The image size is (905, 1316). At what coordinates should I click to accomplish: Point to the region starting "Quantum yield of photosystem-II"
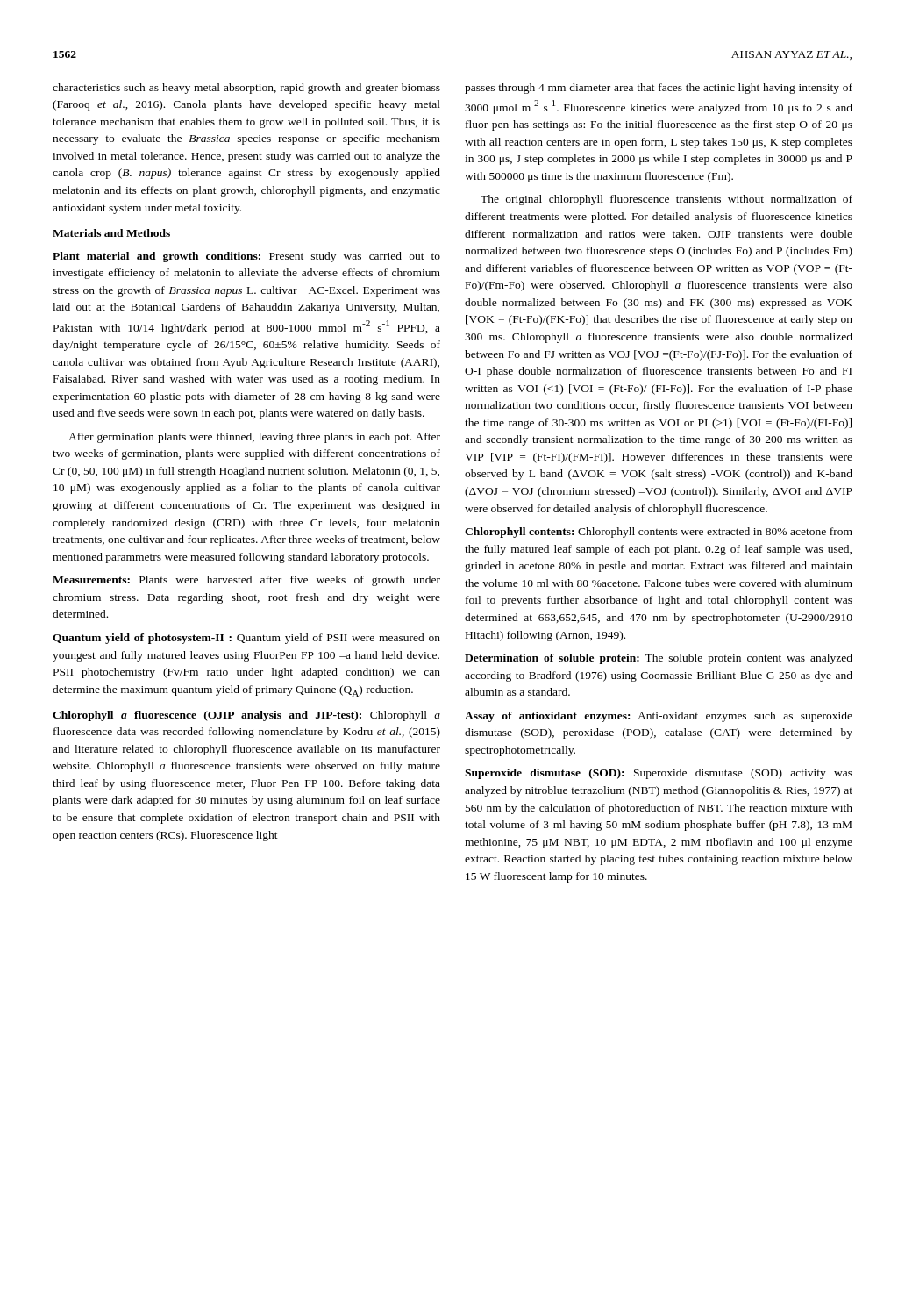(246, 664)
